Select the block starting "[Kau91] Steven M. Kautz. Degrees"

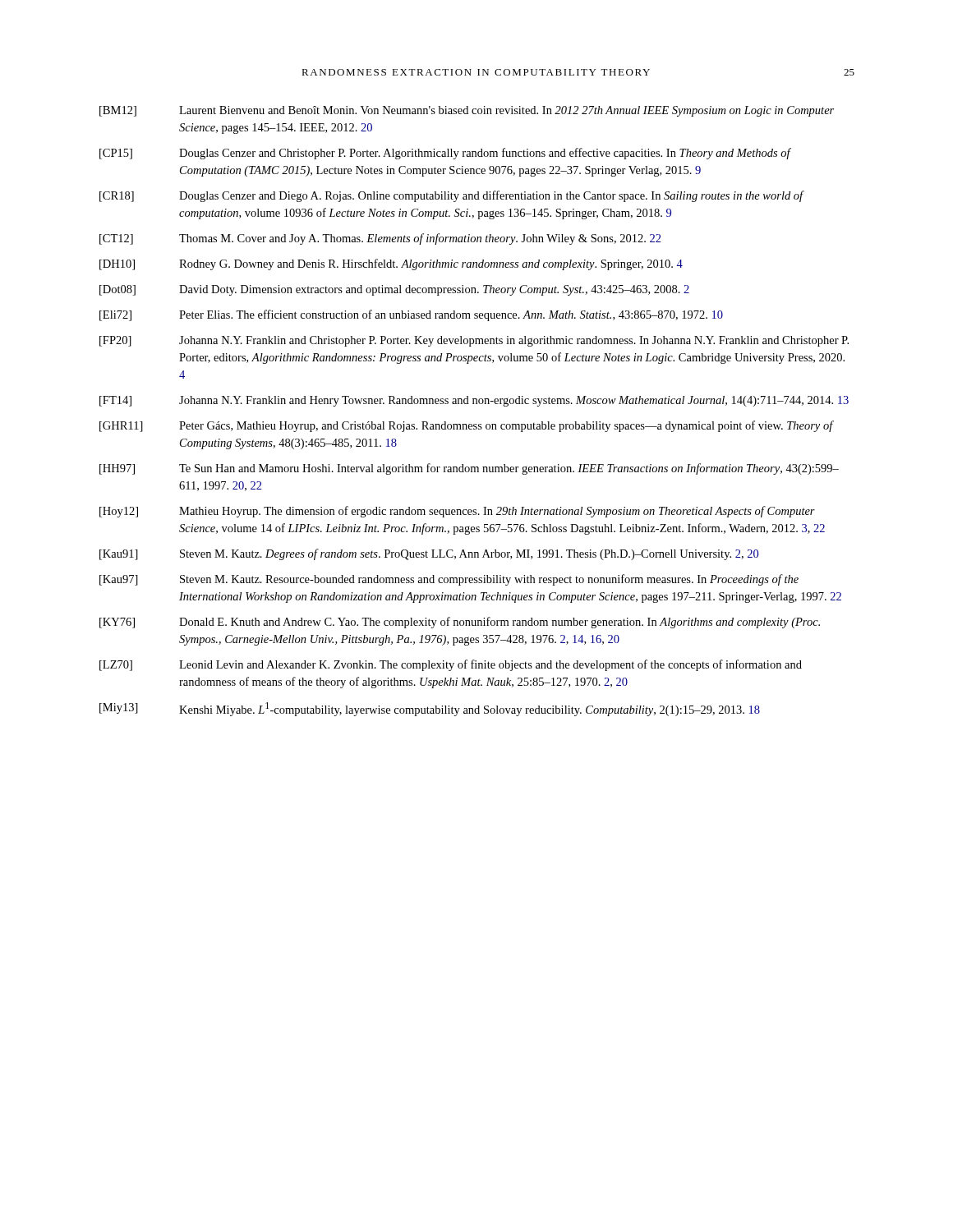(476, 554)
